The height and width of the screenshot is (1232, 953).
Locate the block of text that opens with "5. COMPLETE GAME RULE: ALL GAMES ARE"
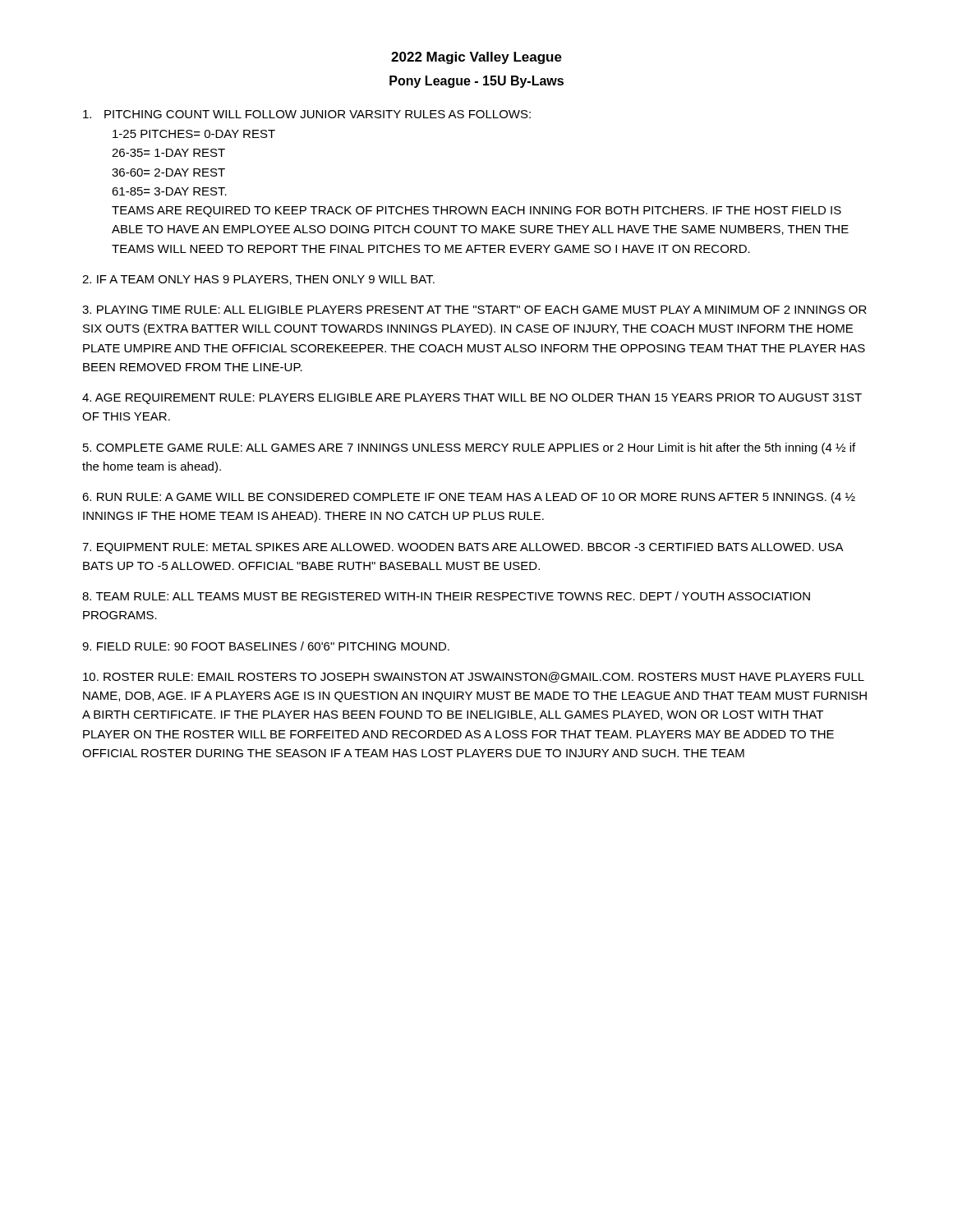click(469, 456)
